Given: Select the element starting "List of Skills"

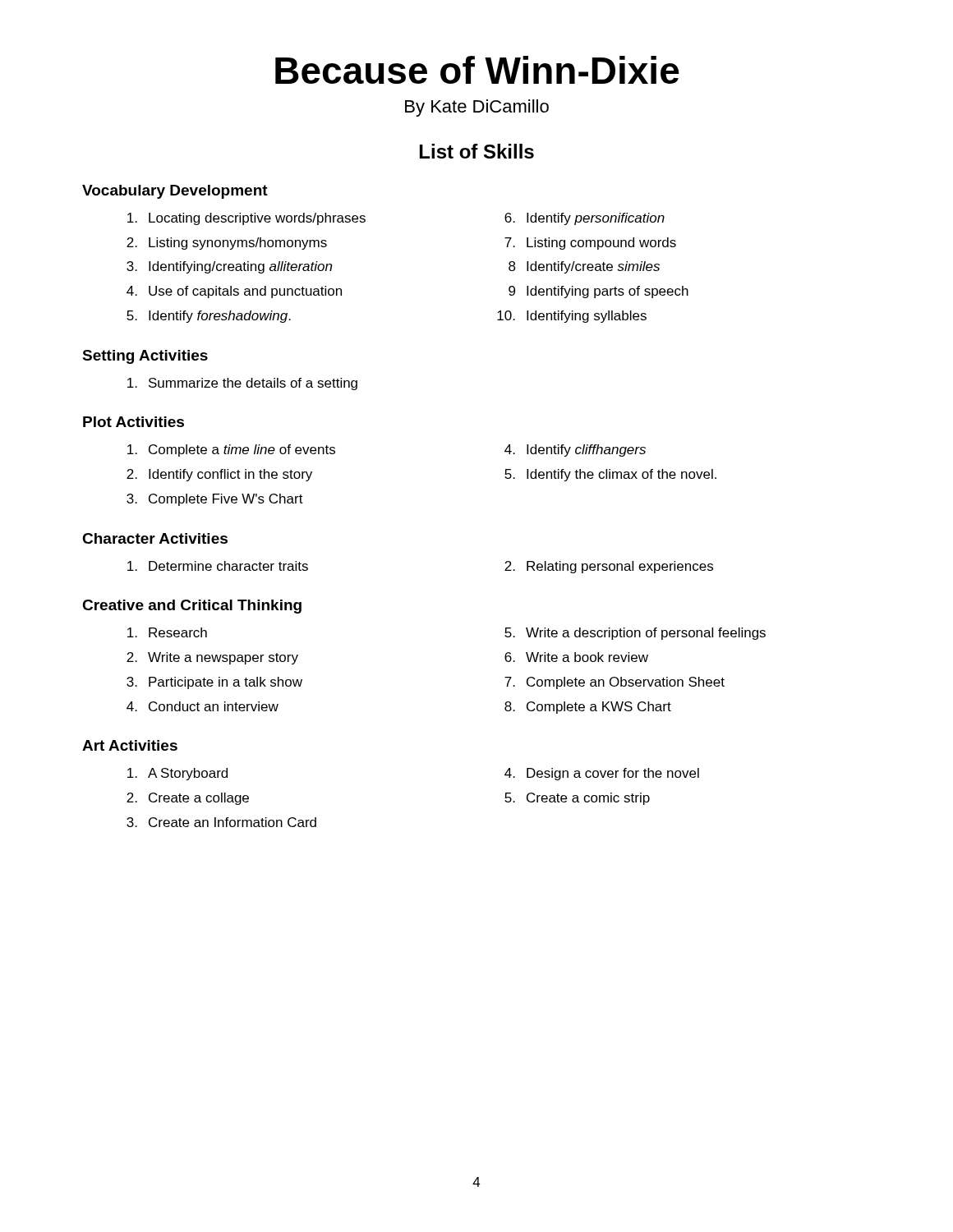Looking at the screenshot, I should point(476,151).
